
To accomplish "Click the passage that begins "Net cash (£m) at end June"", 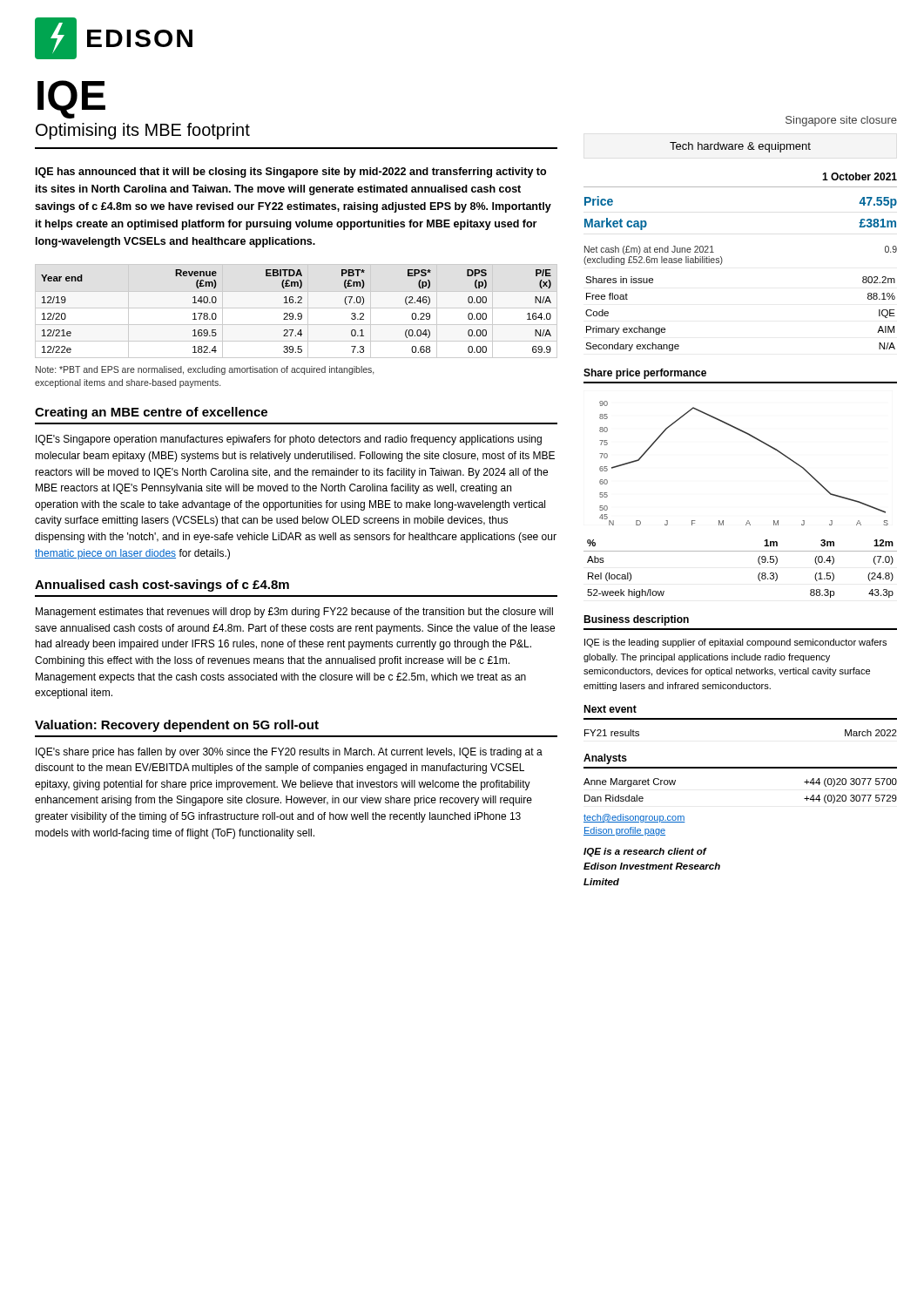I will (x=647, y=250).
